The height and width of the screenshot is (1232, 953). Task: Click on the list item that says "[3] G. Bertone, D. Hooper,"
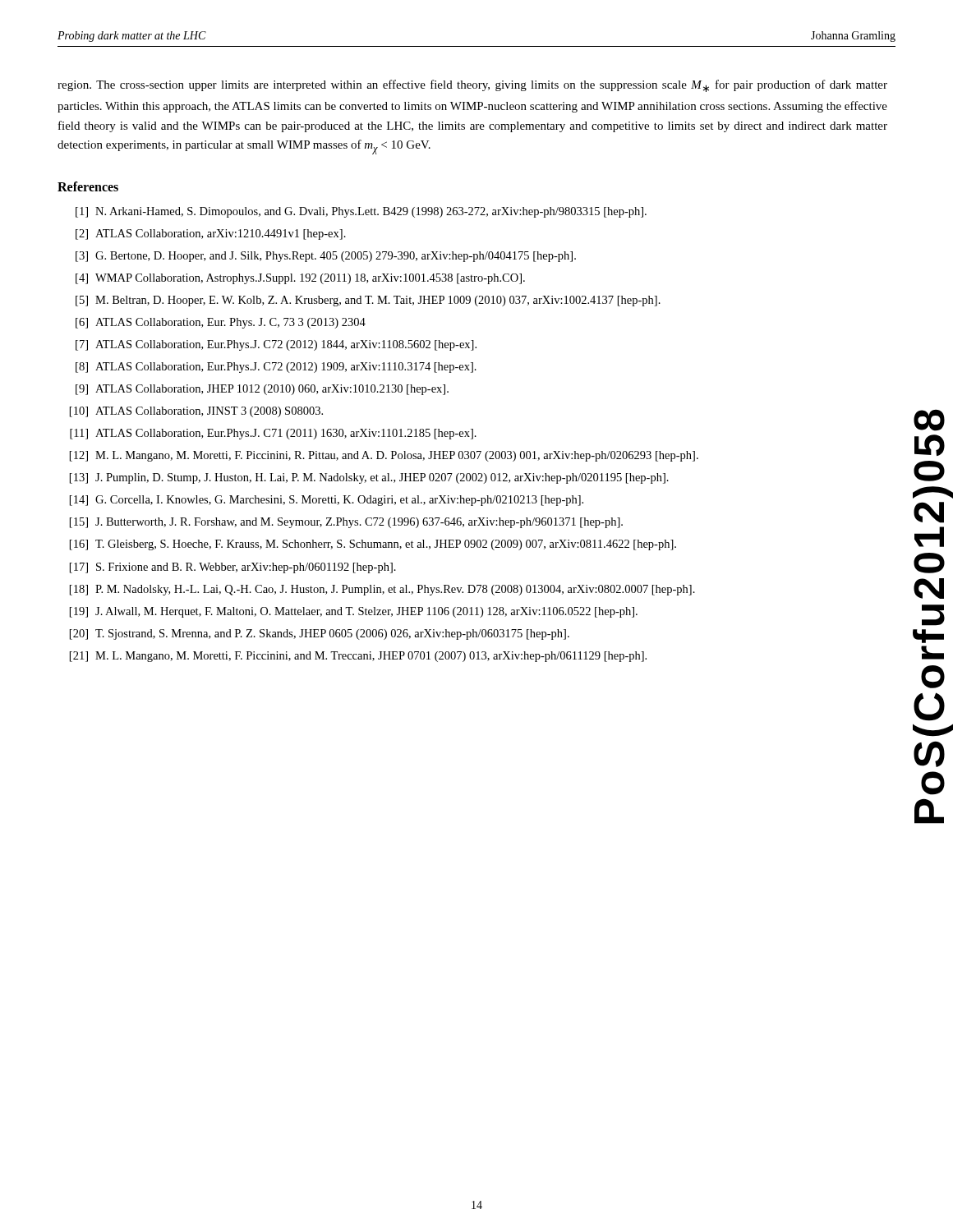(x=472, y=256)
